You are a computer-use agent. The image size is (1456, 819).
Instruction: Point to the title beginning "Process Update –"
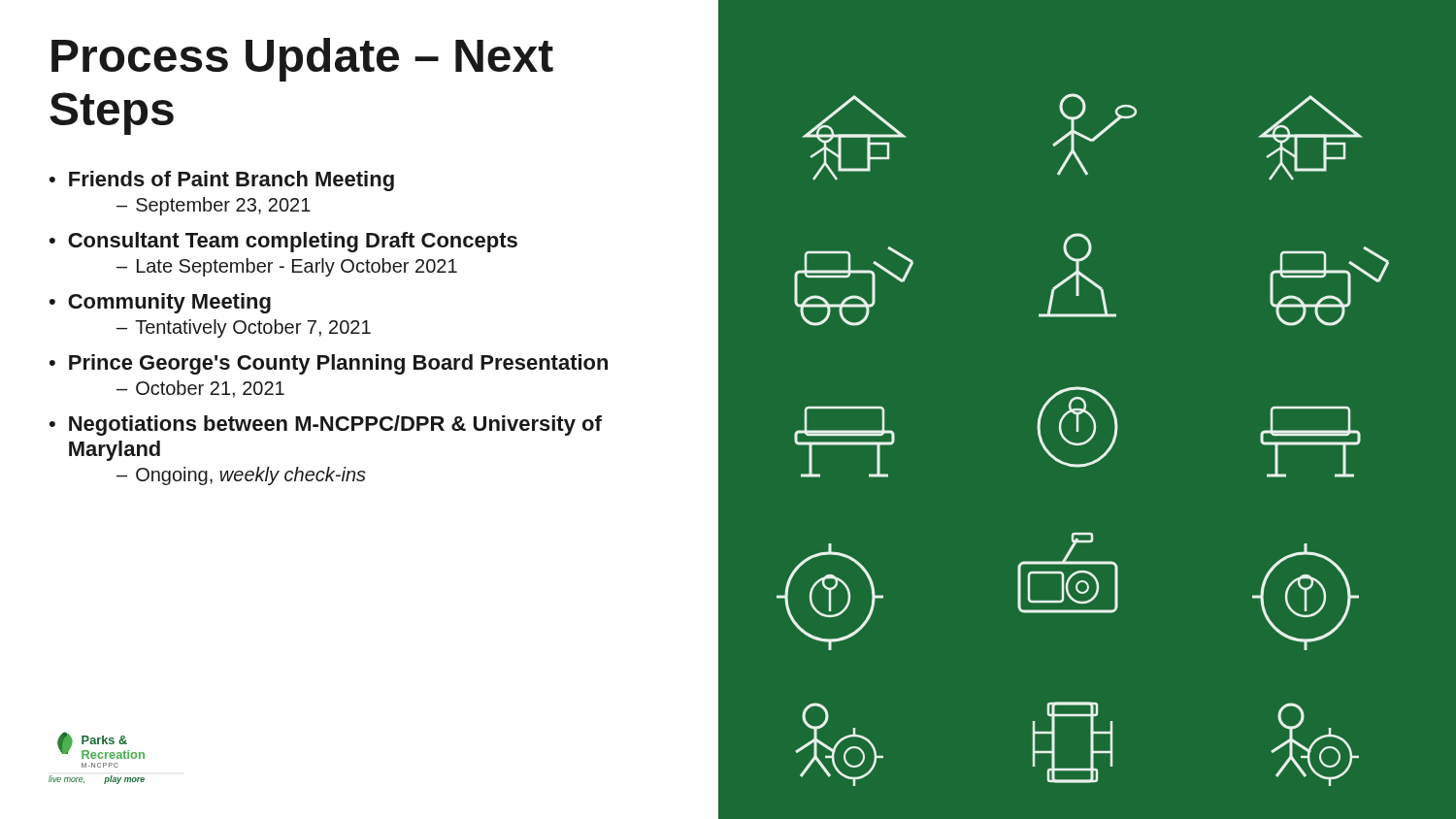pos(364,83)
